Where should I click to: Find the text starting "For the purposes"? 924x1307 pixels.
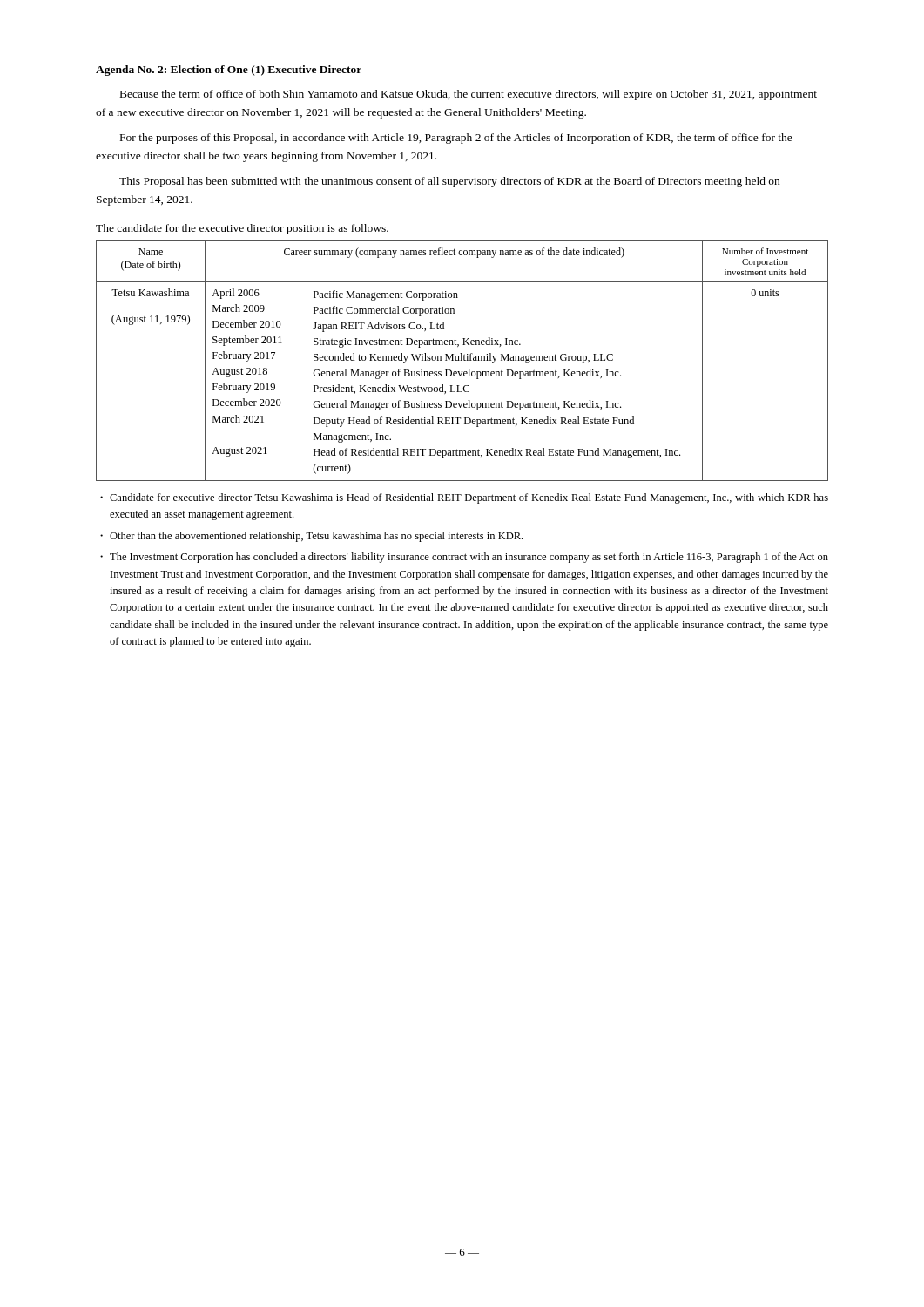point(444,146)
